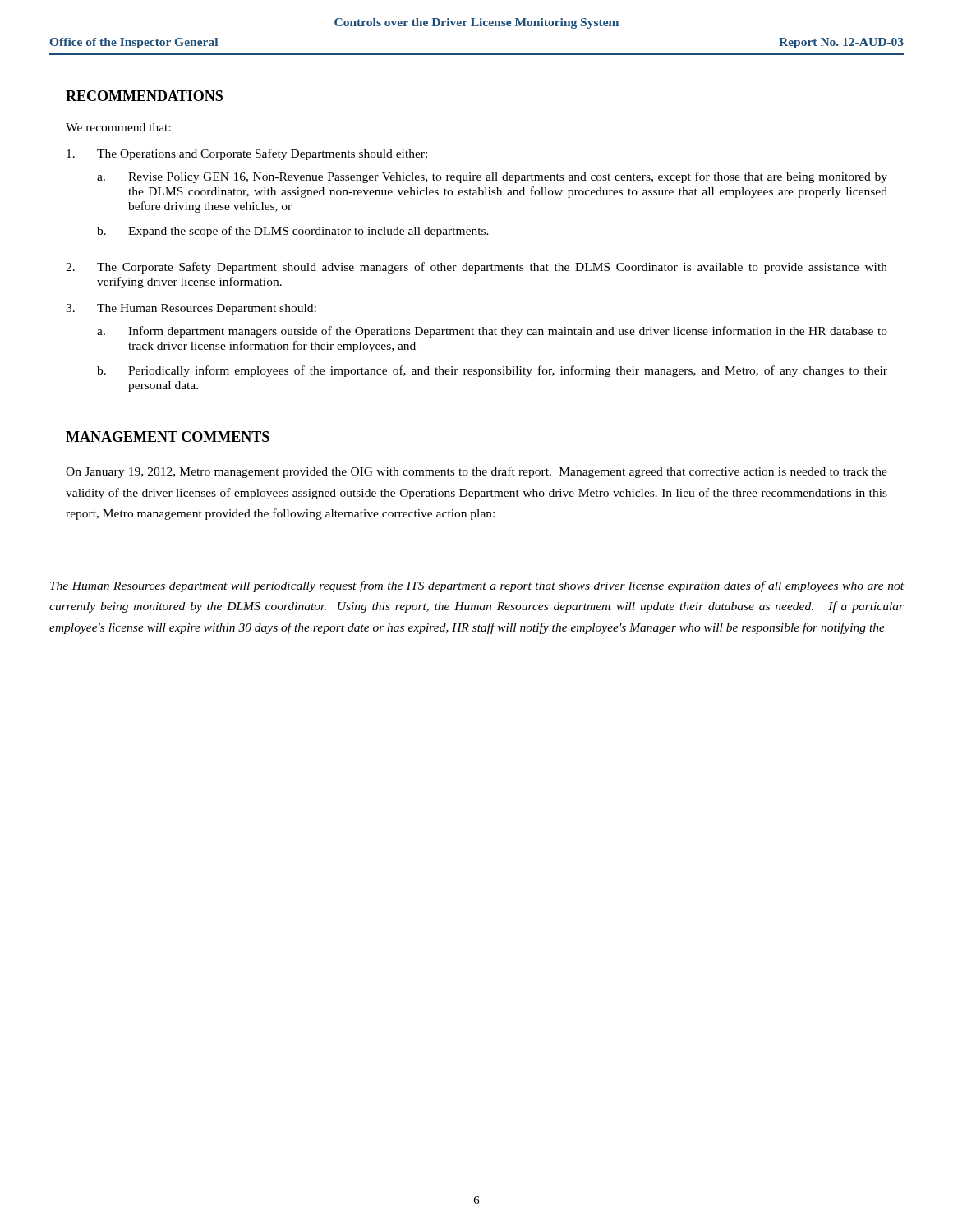Locate the list item containing "The Operations and Corporate Safety Departments should either:"

[x=476, y=197]
